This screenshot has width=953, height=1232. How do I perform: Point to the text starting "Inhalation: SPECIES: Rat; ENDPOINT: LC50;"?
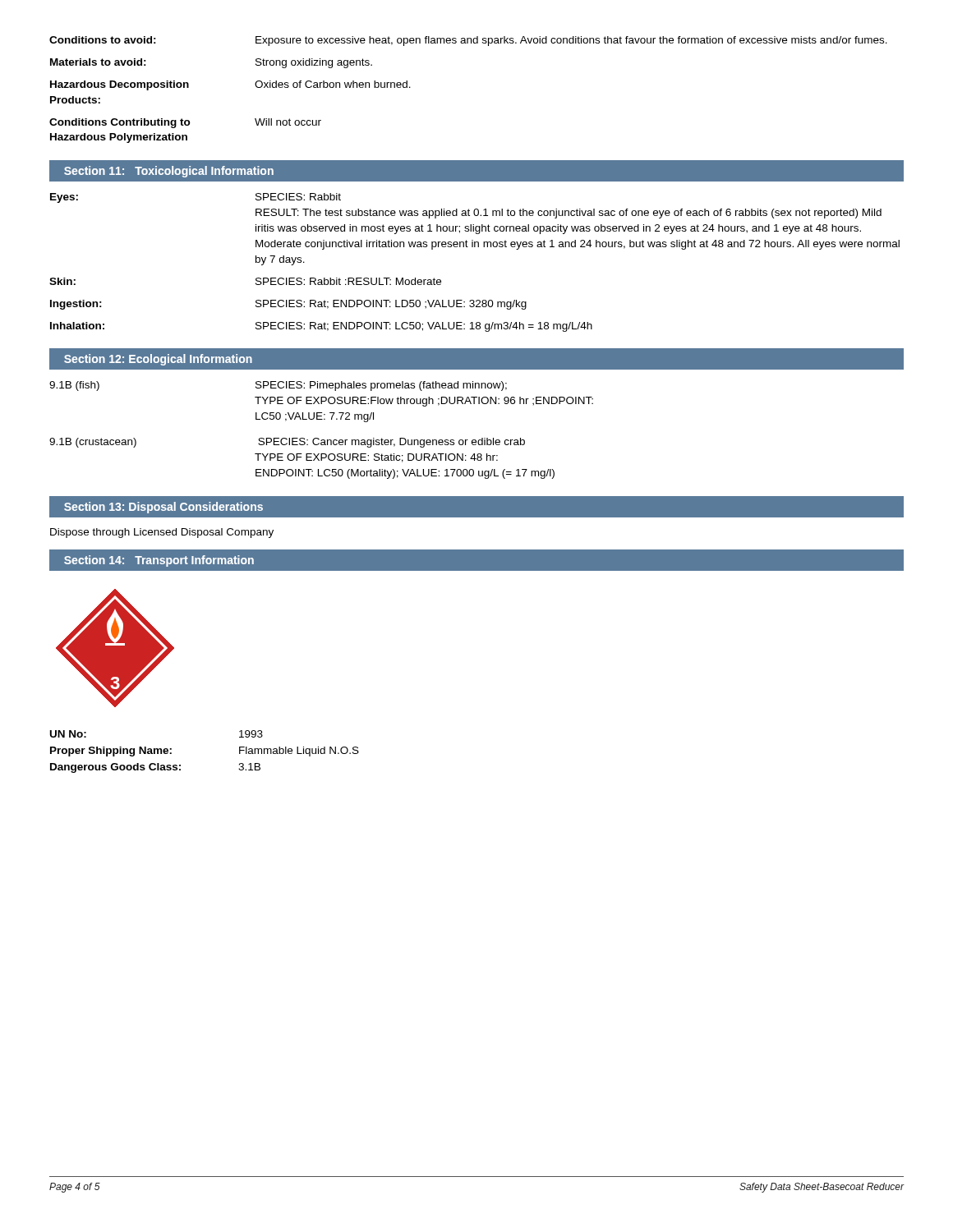(476, 326)
